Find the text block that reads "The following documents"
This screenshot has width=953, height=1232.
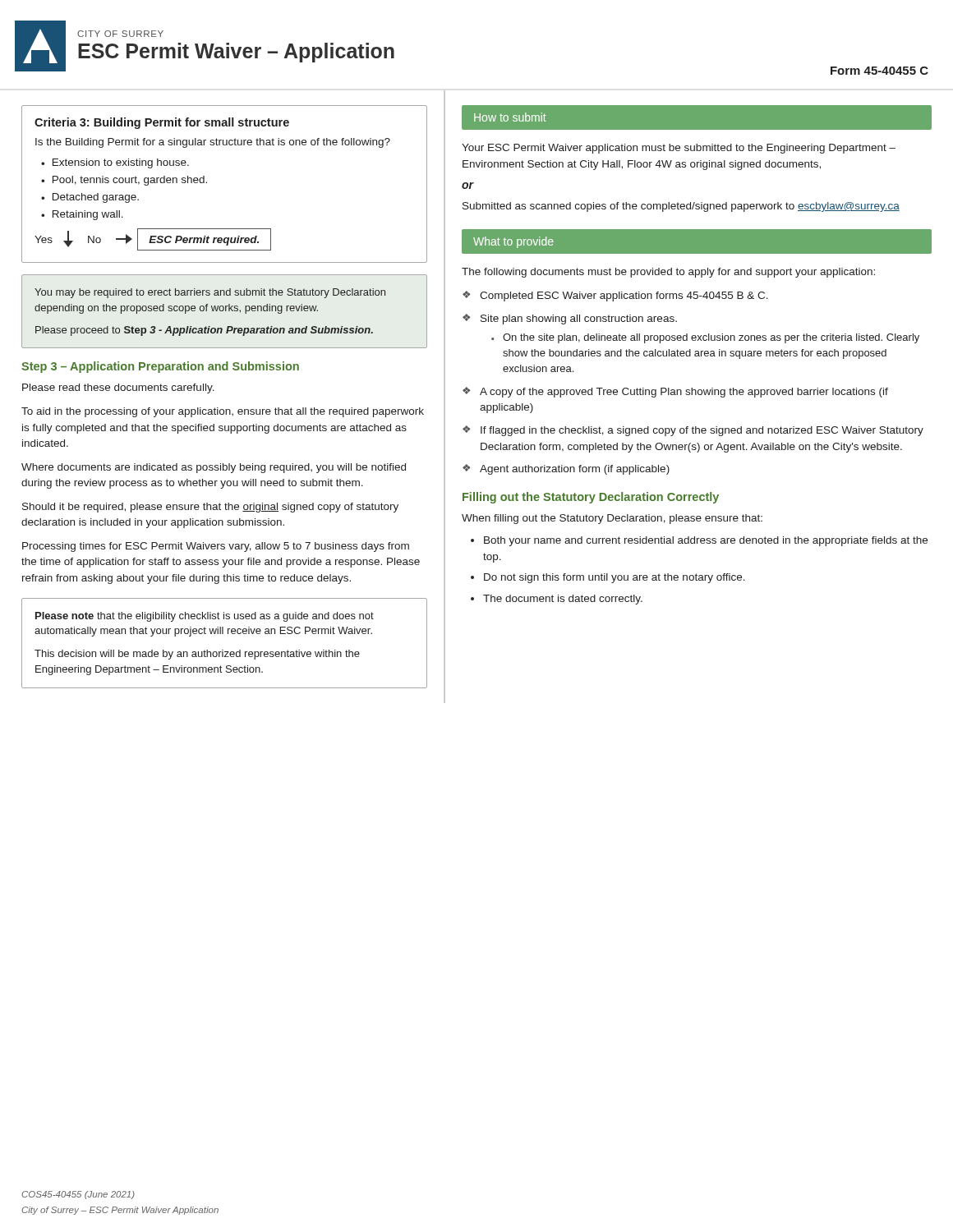[669, 271]
